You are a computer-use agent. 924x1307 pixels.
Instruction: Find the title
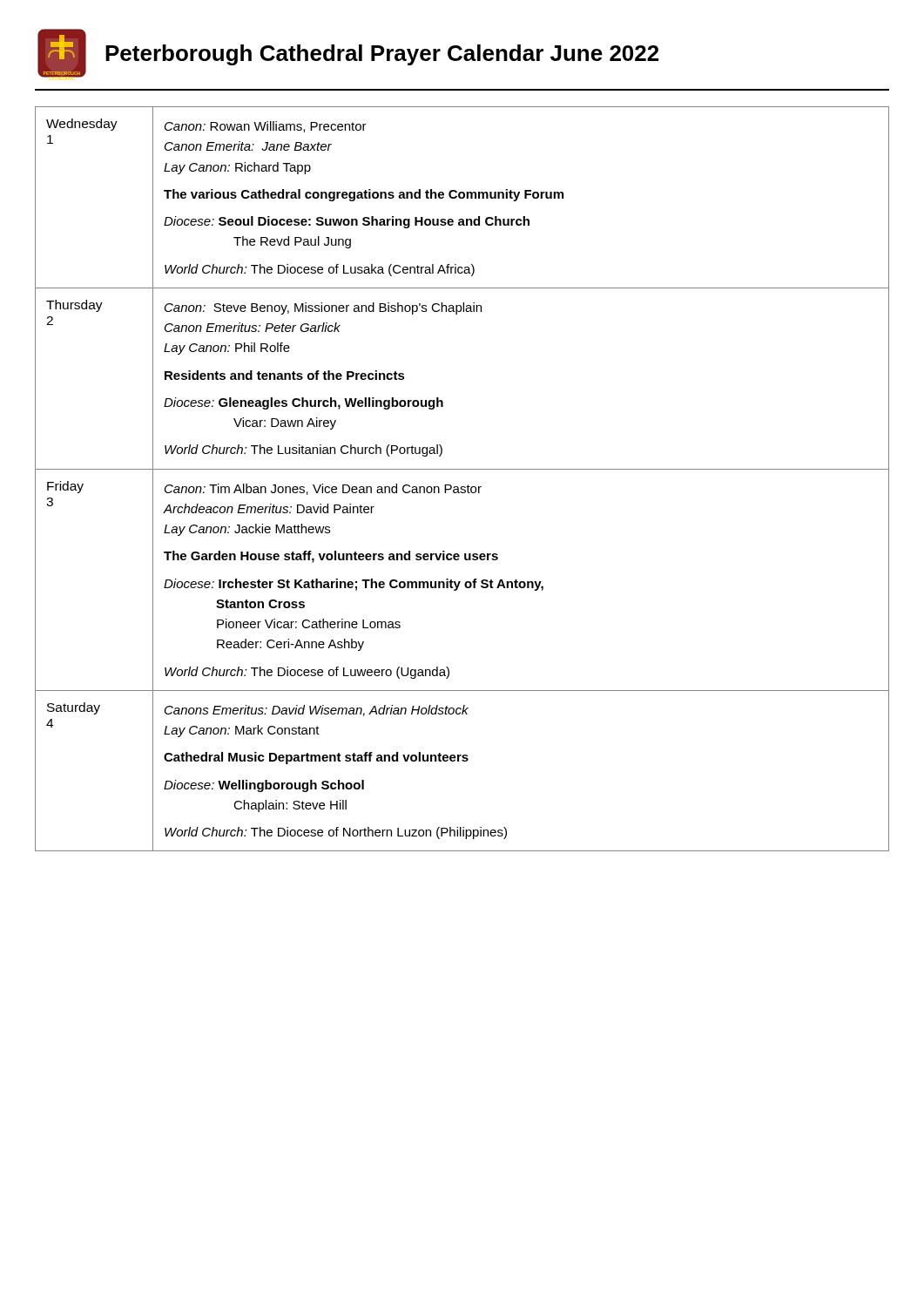pos(382,53)
